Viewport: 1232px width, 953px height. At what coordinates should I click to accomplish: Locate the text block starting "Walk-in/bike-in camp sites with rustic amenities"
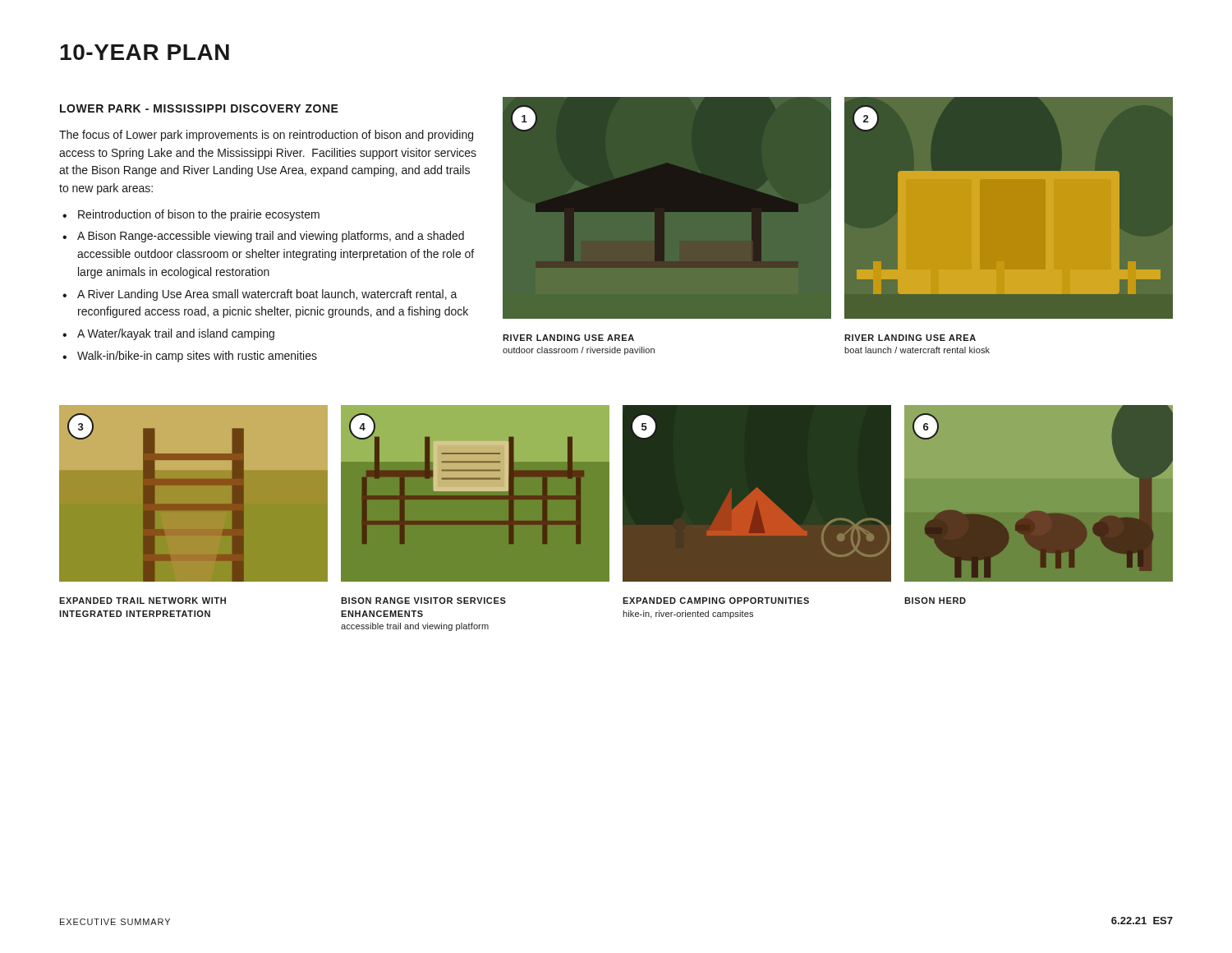pos(197,355)
